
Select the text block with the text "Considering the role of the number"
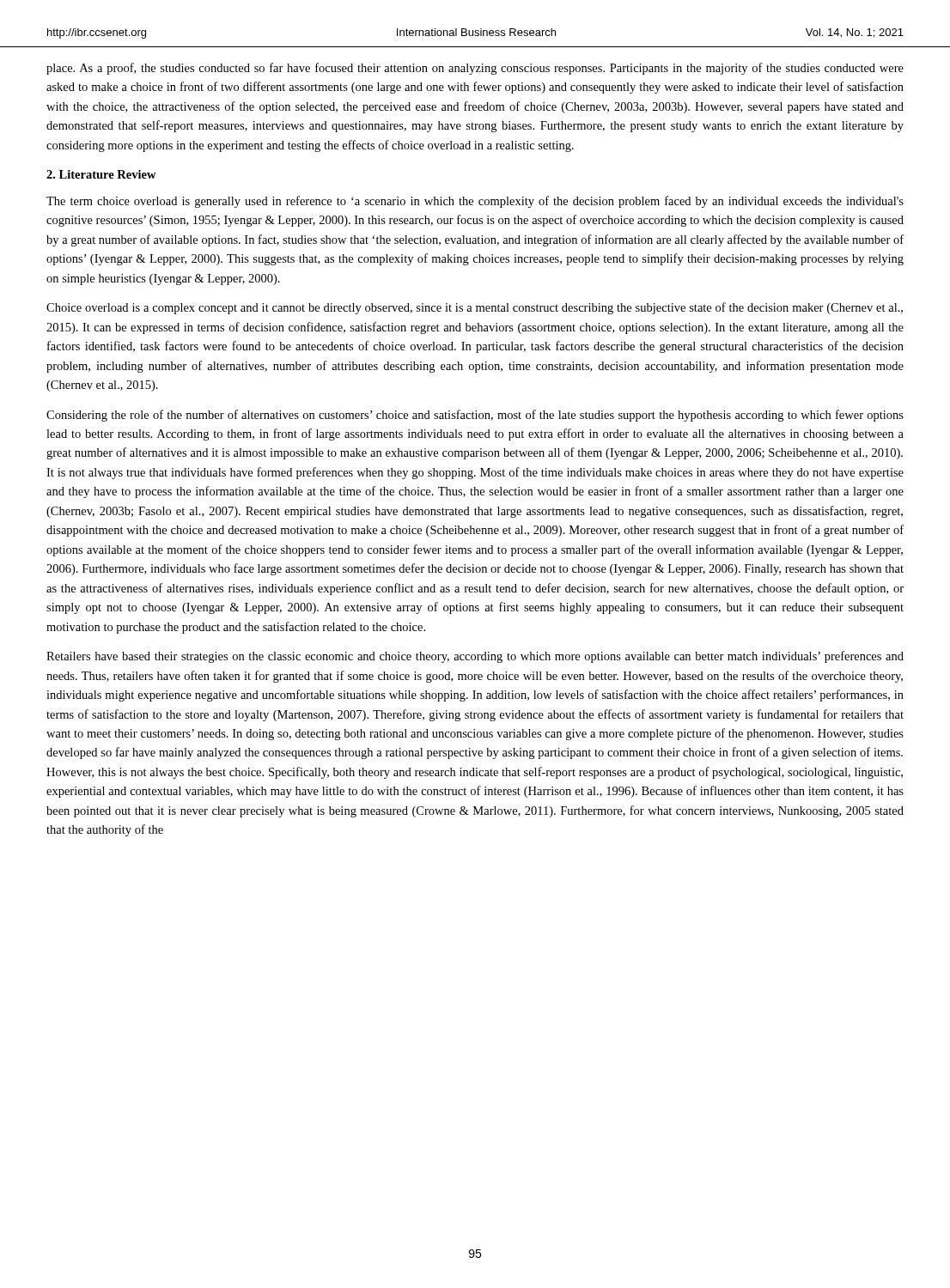pos(475,520)
